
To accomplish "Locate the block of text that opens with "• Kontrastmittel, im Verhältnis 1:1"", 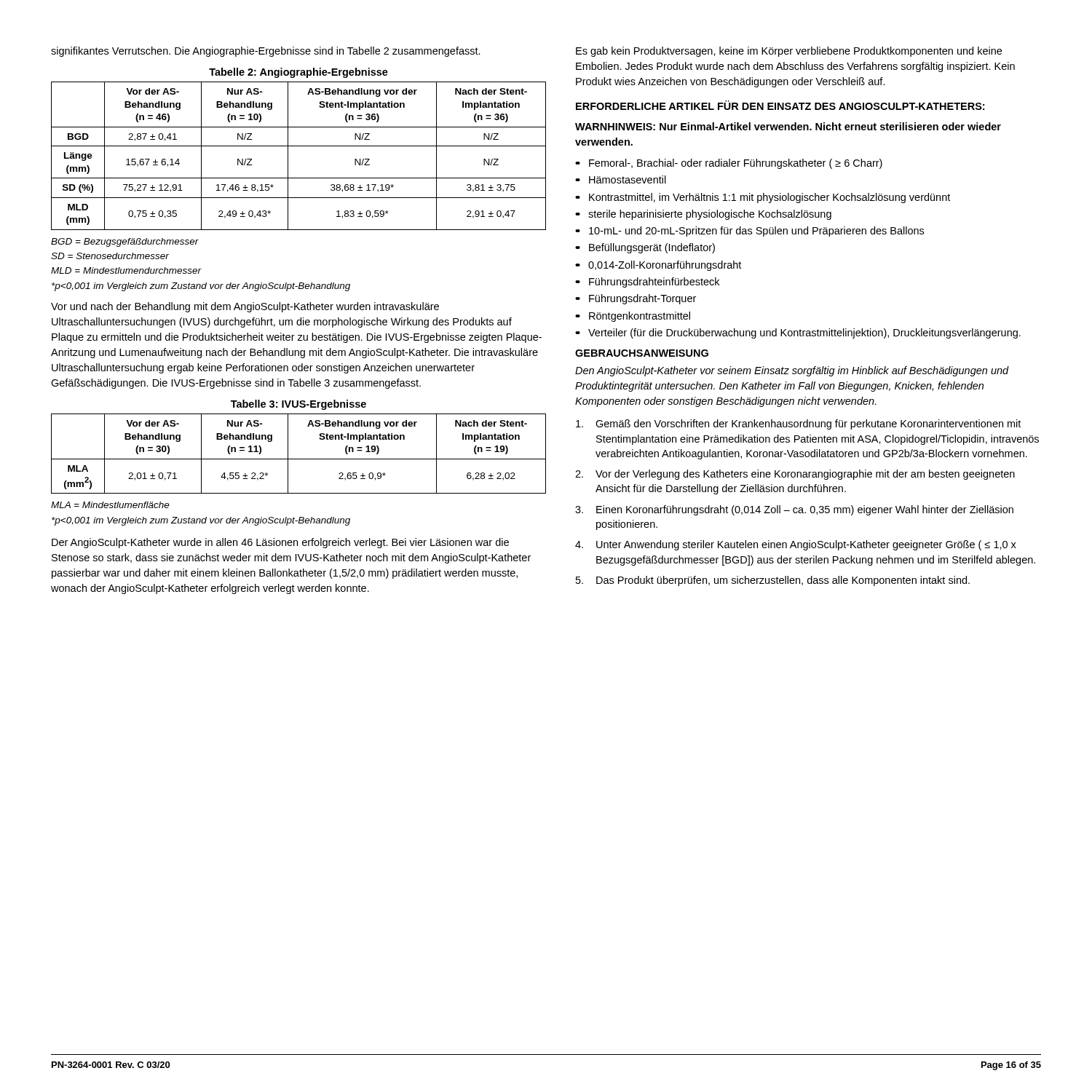I will pyautogui.click(x=763, y=197).
